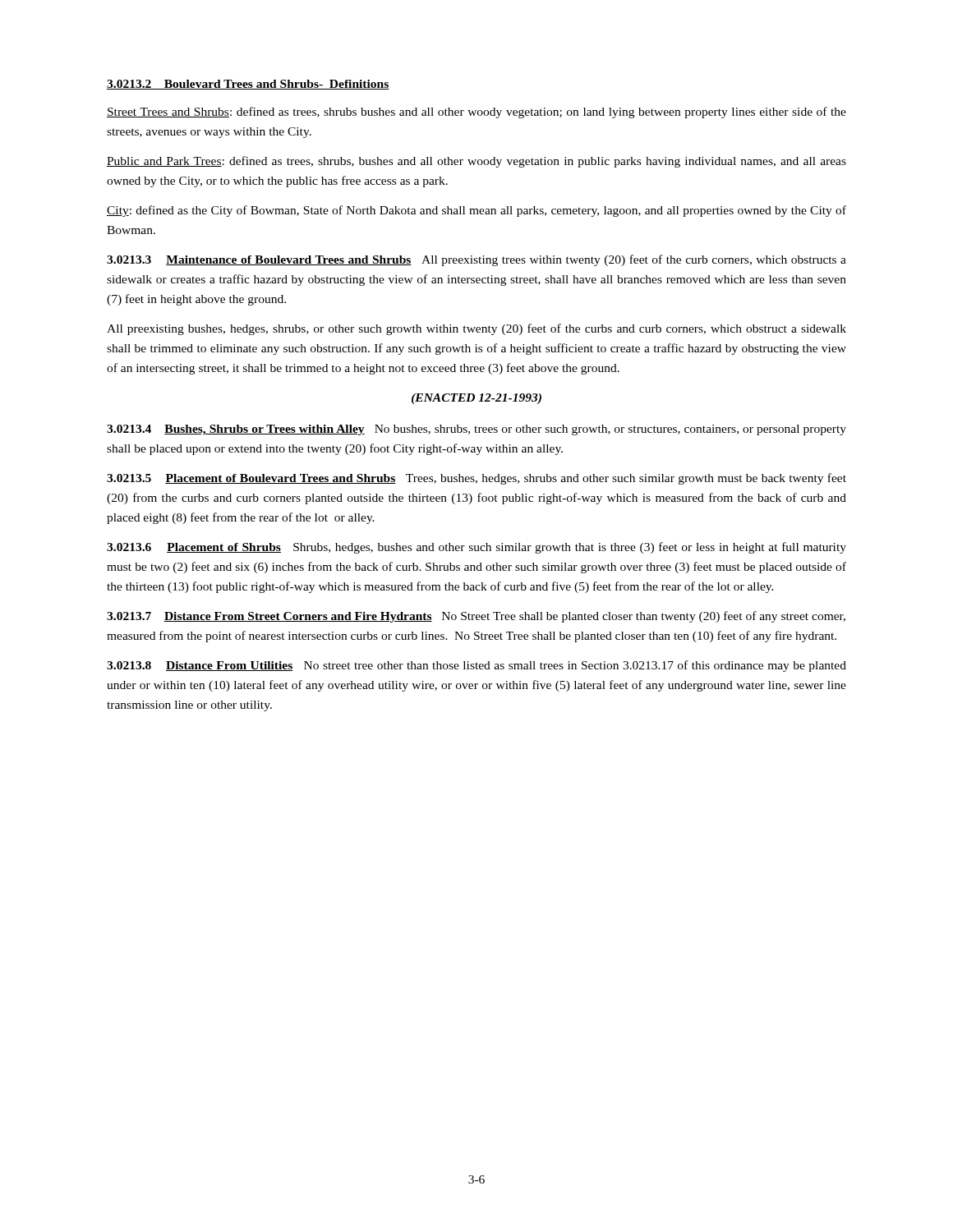953x1232 pixels.
Task: Select the text block that reads "0213.7 Distance From Street Corners"
Action: pos(476,626)
